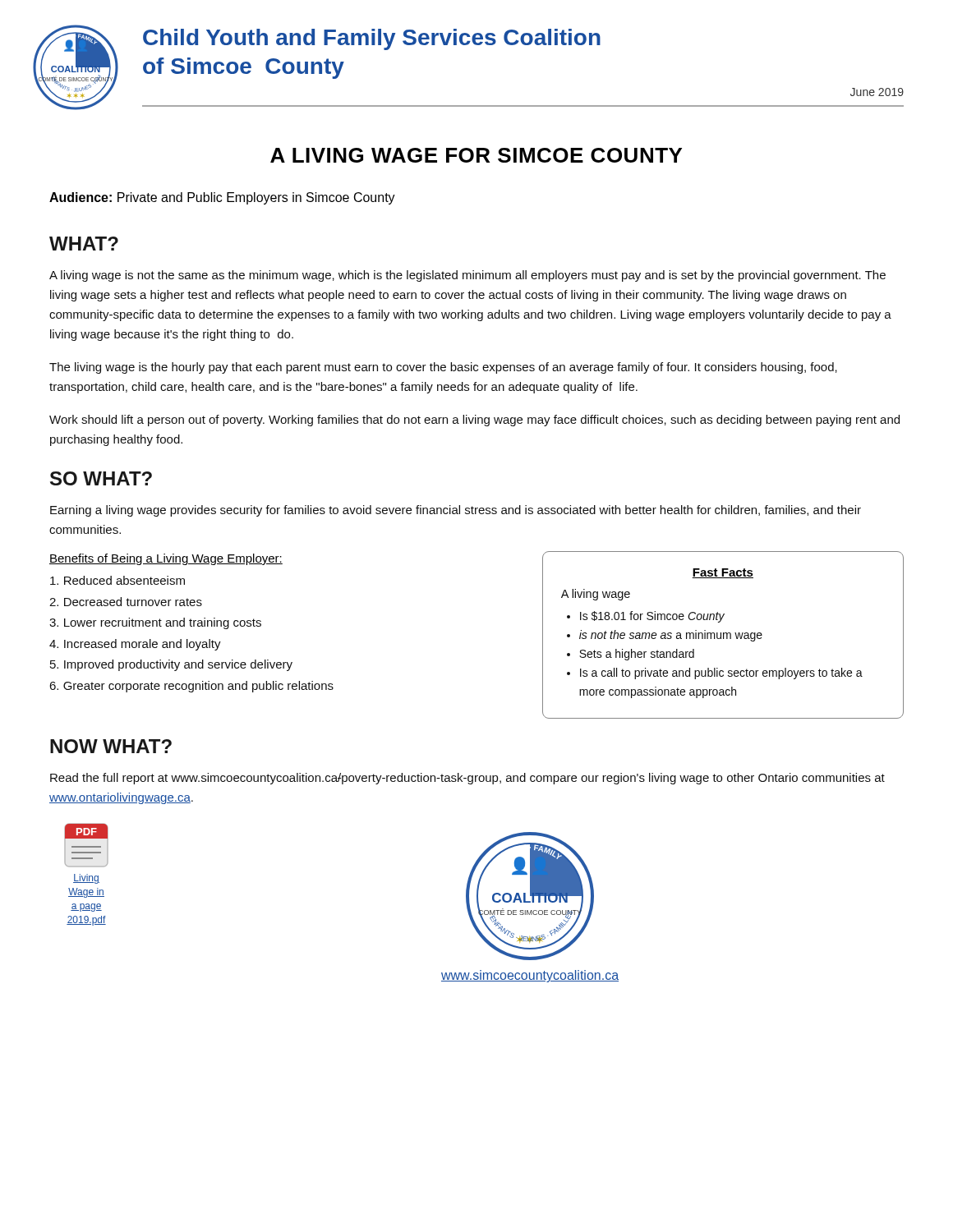Locate the element starting "Read the full"
Viewport: 953px width, 1232px height.
[x=467, y=788]
